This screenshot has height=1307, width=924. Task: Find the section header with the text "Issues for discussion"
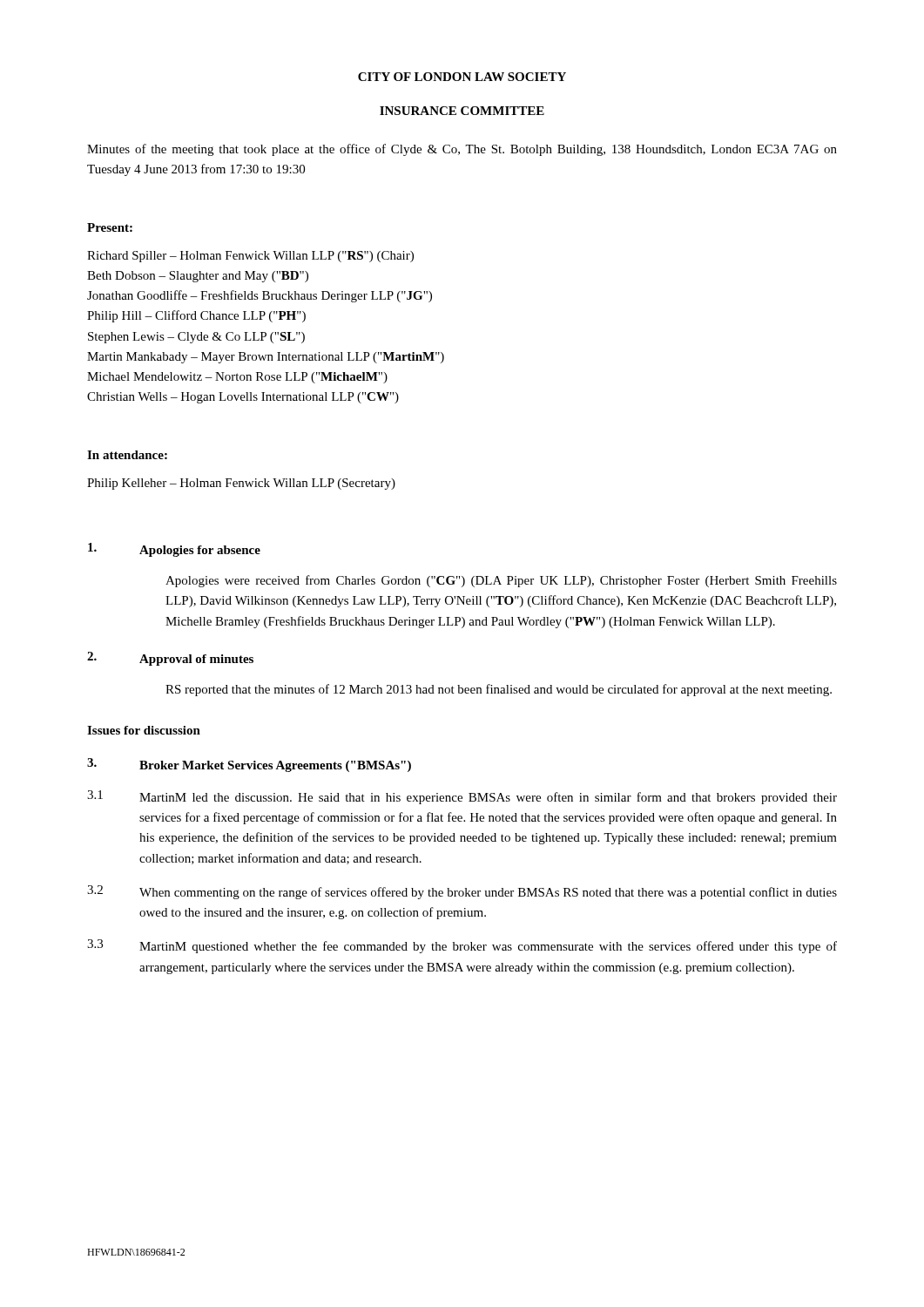144,730
